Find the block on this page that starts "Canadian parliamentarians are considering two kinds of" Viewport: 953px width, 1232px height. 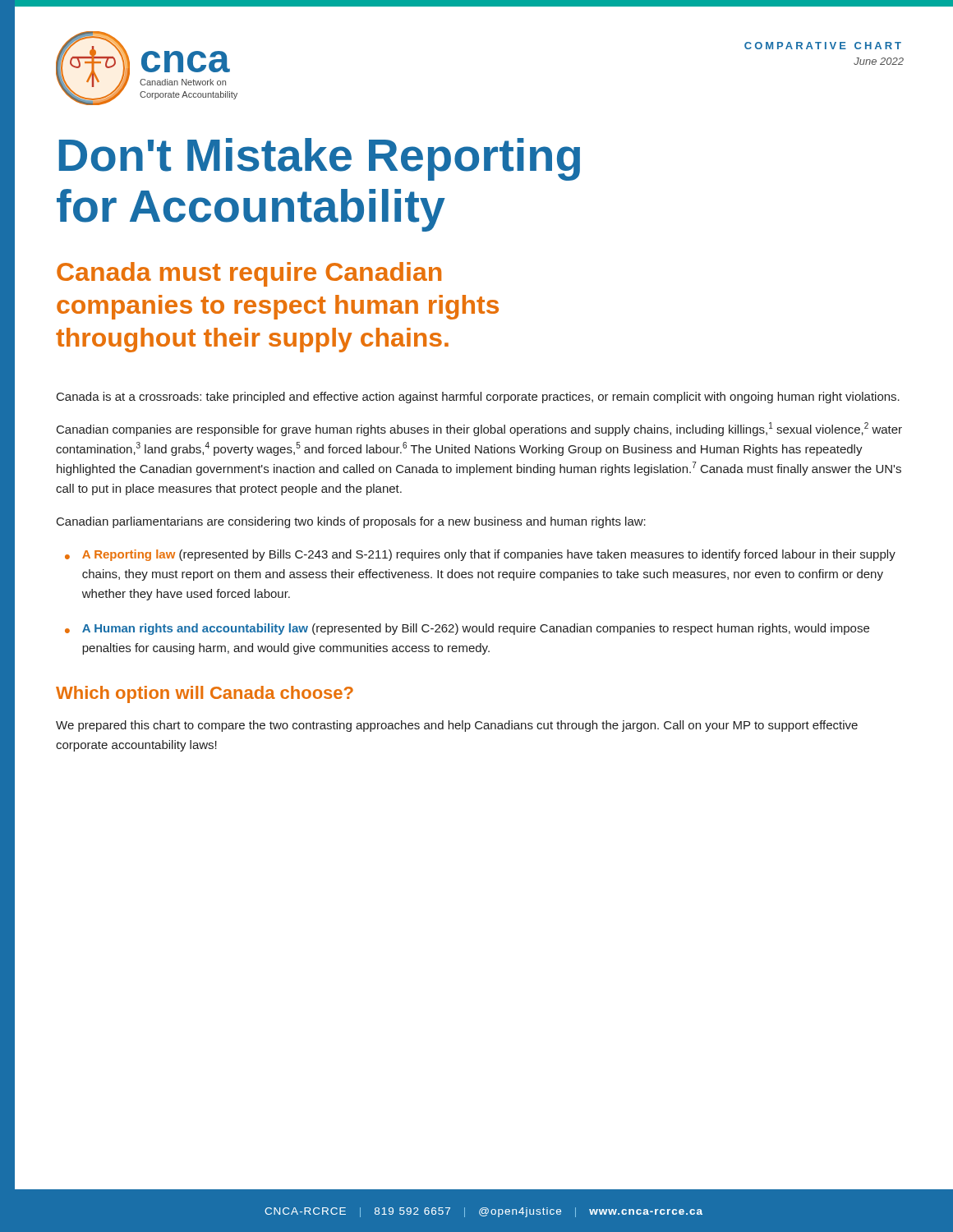click(351, 521)
